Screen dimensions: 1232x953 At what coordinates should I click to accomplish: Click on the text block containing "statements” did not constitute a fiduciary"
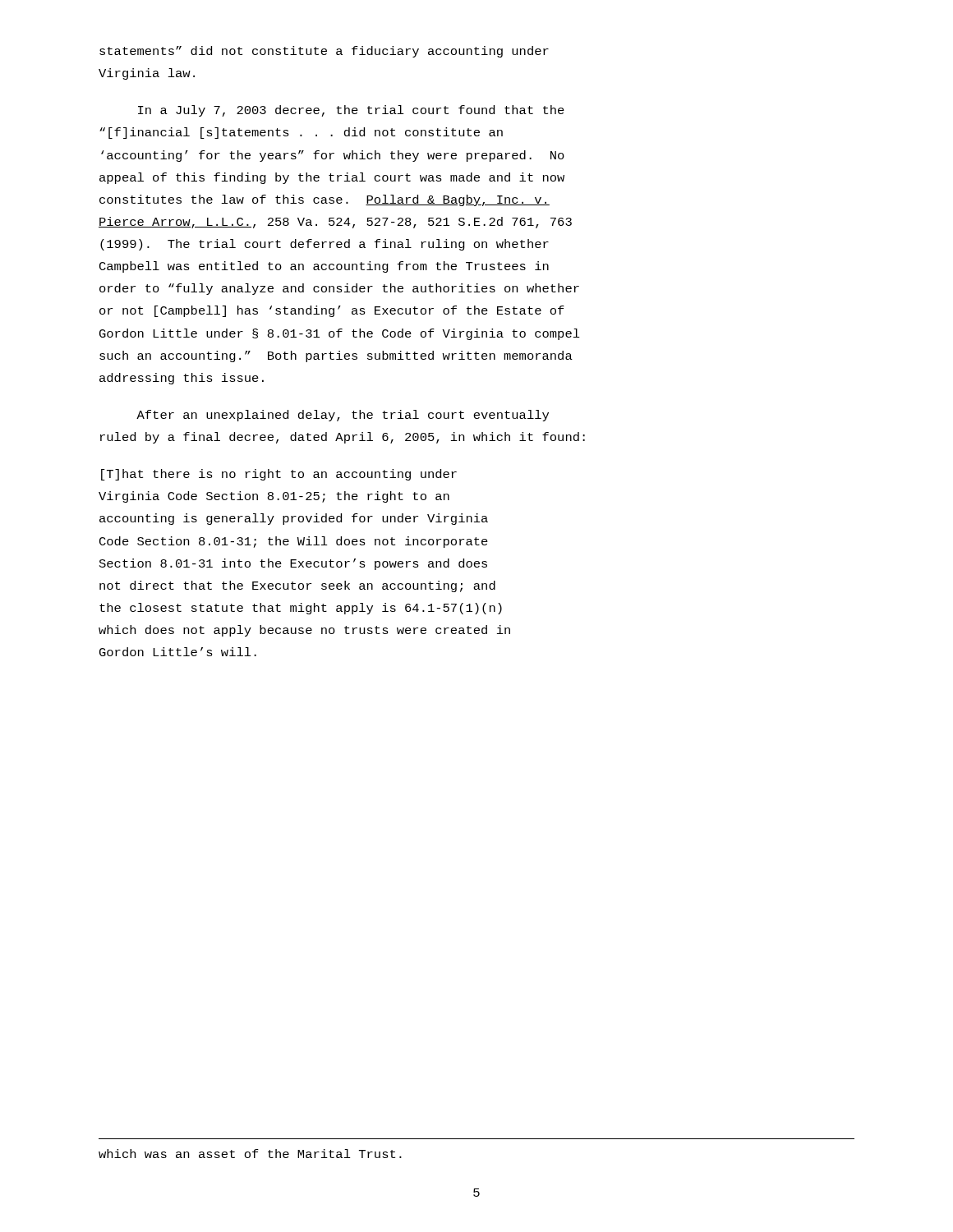point(476,63)
